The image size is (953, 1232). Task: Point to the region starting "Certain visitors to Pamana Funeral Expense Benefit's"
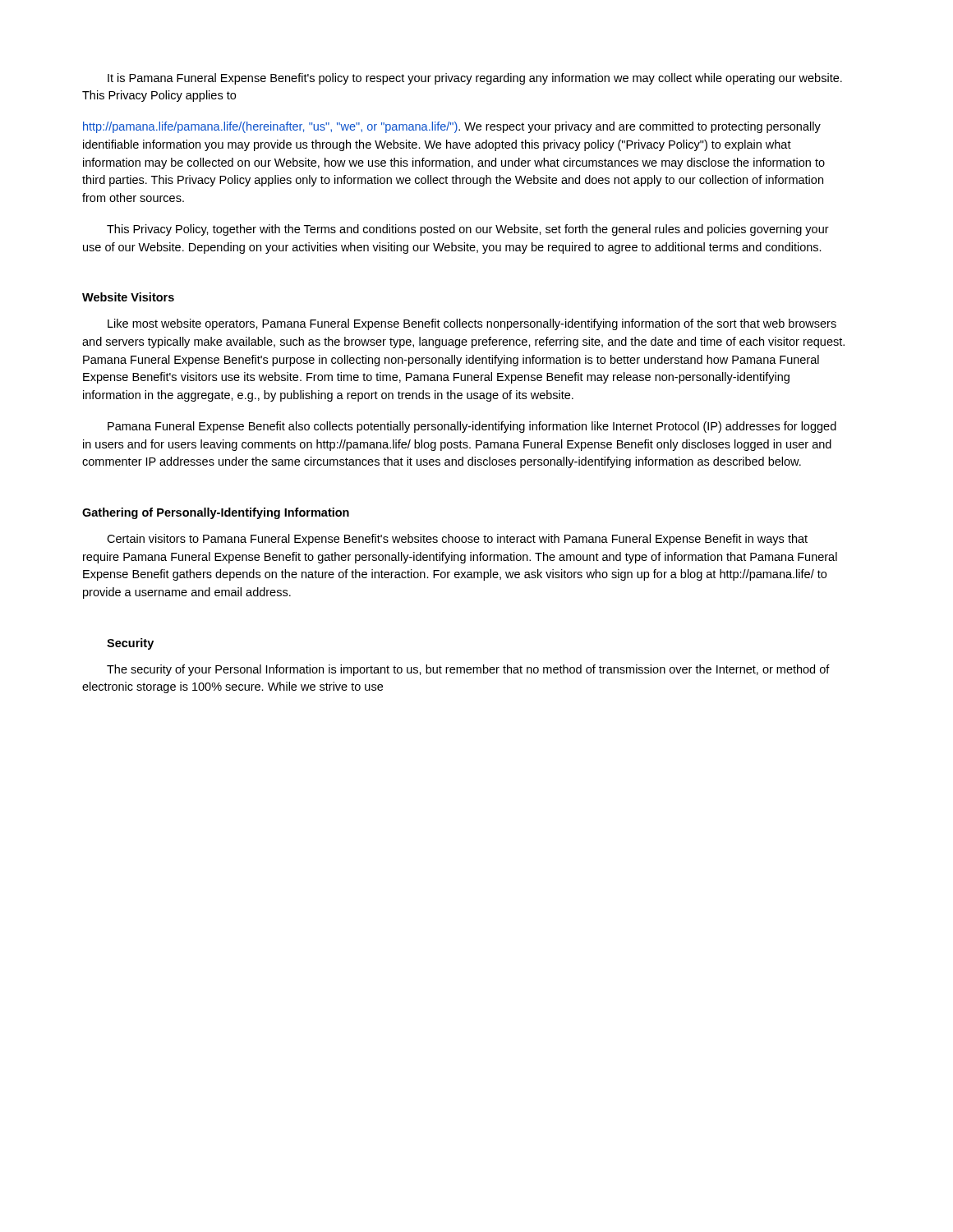tap(464, 566)
